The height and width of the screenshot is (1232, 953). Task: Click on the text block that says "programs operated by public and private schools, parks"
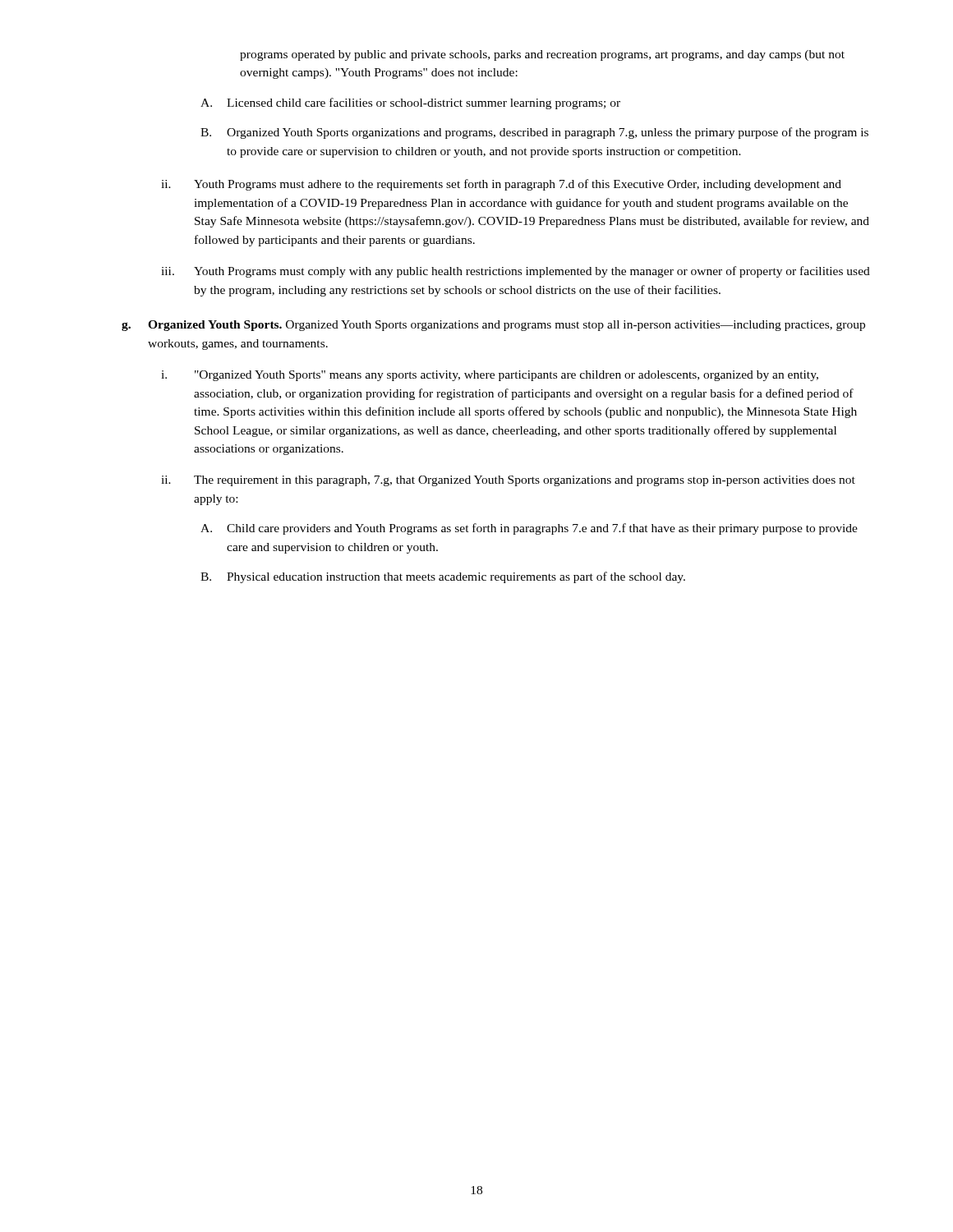tap(542, 63)
